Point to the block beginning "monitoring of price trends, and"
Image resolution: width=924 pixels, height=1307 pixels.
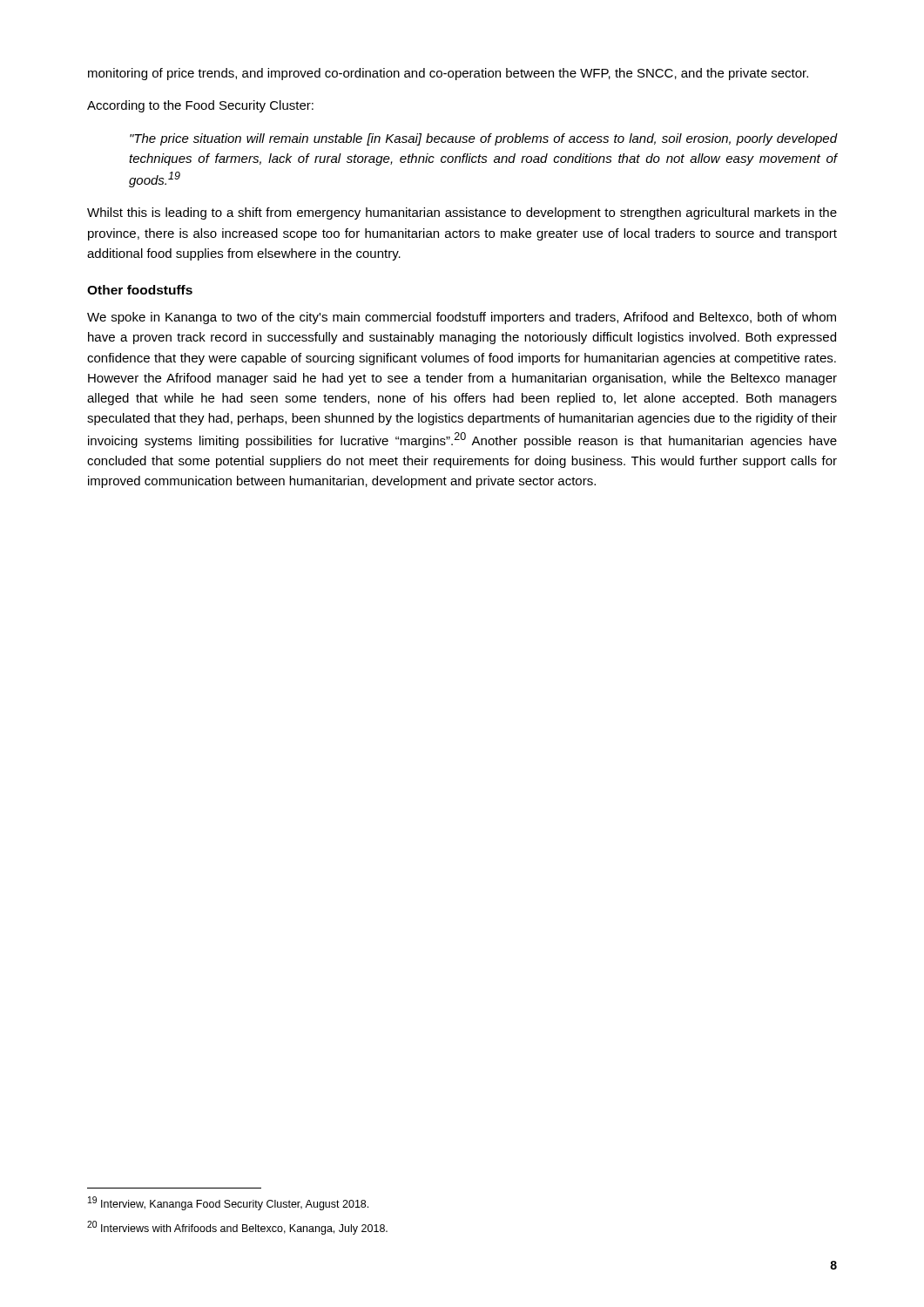pos(448,73)
